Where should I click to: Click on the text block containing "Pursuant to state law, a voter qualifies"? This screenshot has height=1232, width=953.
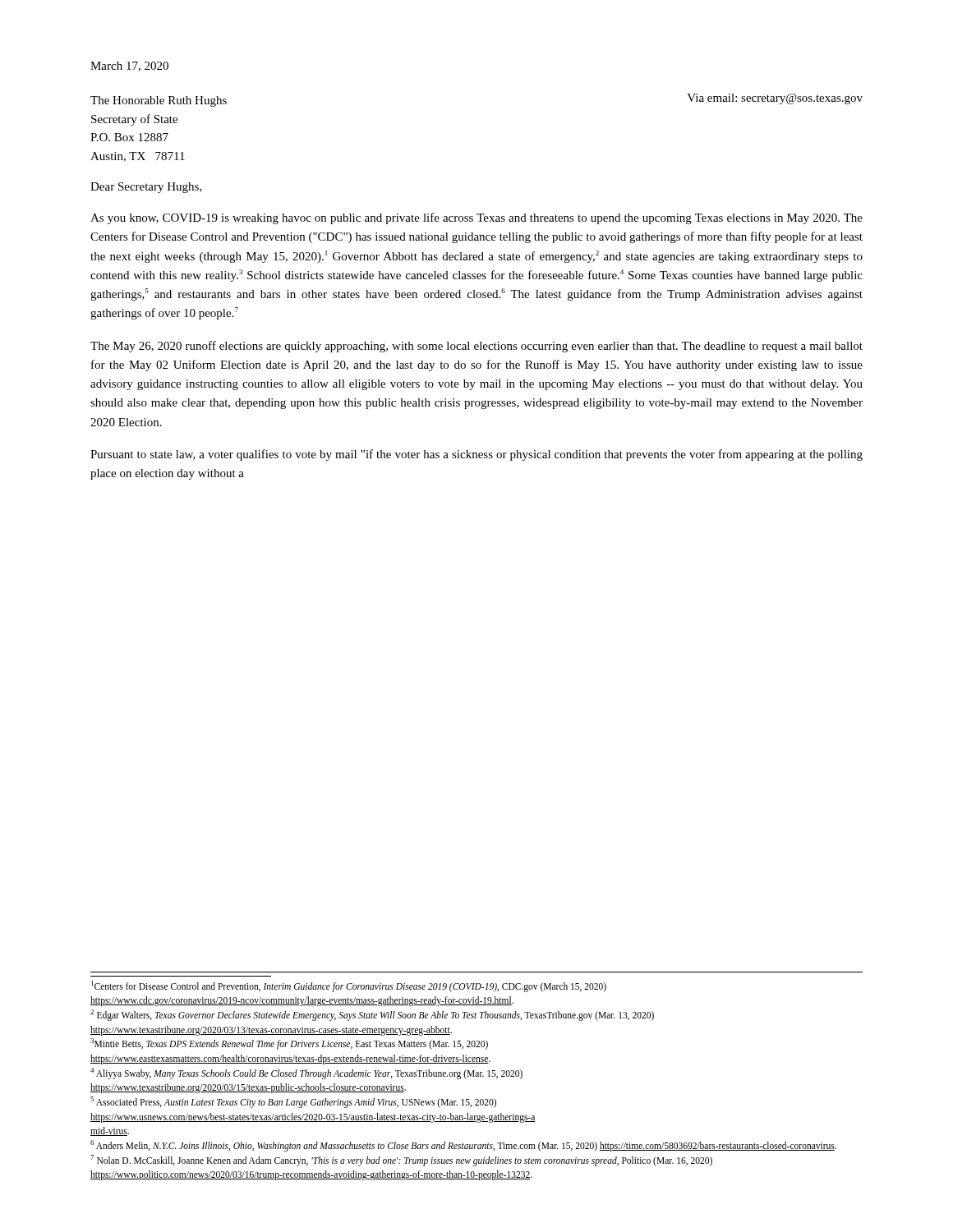click(476, 464)
